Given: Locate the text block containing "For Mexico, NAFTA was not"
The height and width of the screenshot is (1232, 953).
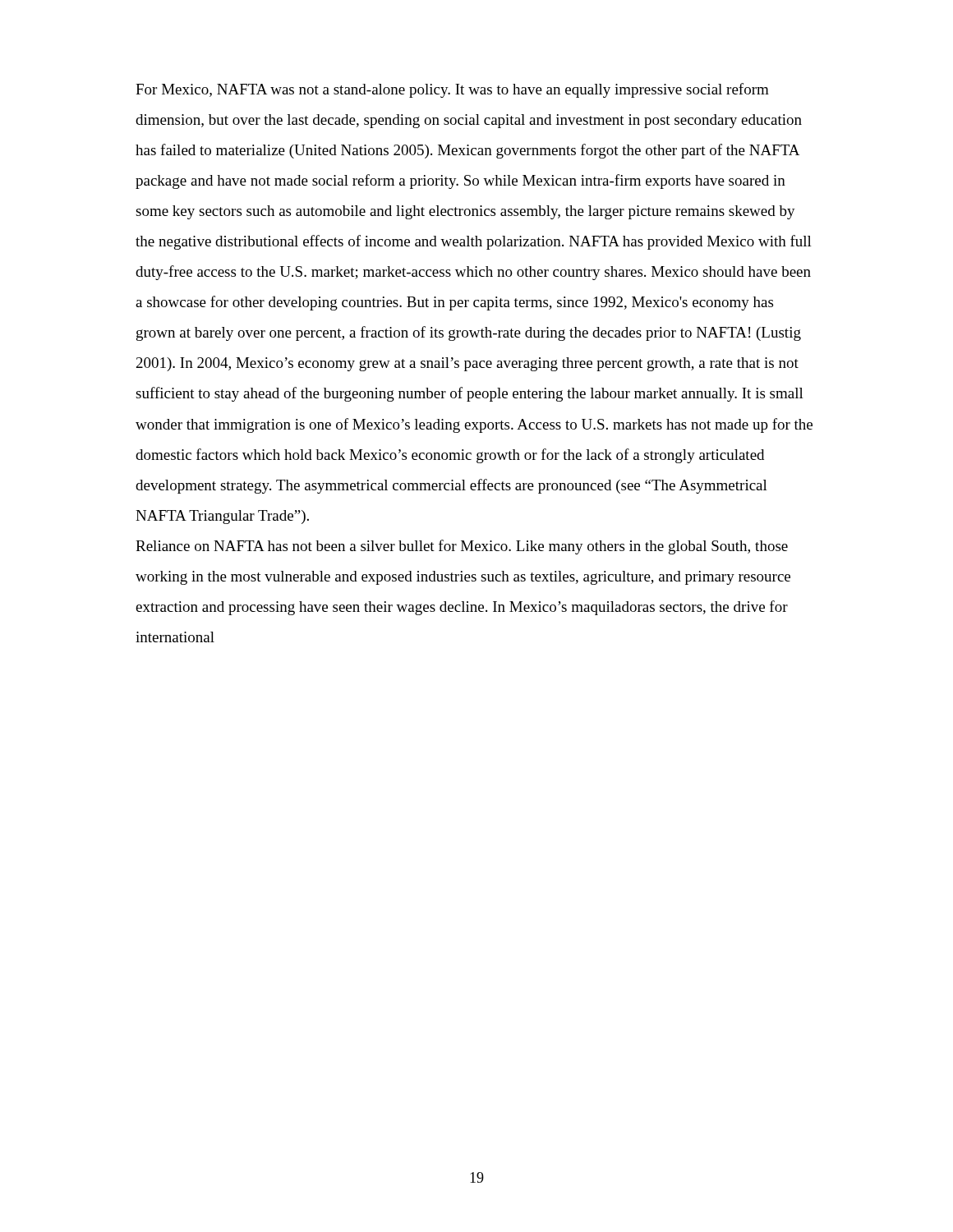Looking at the screenshot, I should click(x=476, y=302).
